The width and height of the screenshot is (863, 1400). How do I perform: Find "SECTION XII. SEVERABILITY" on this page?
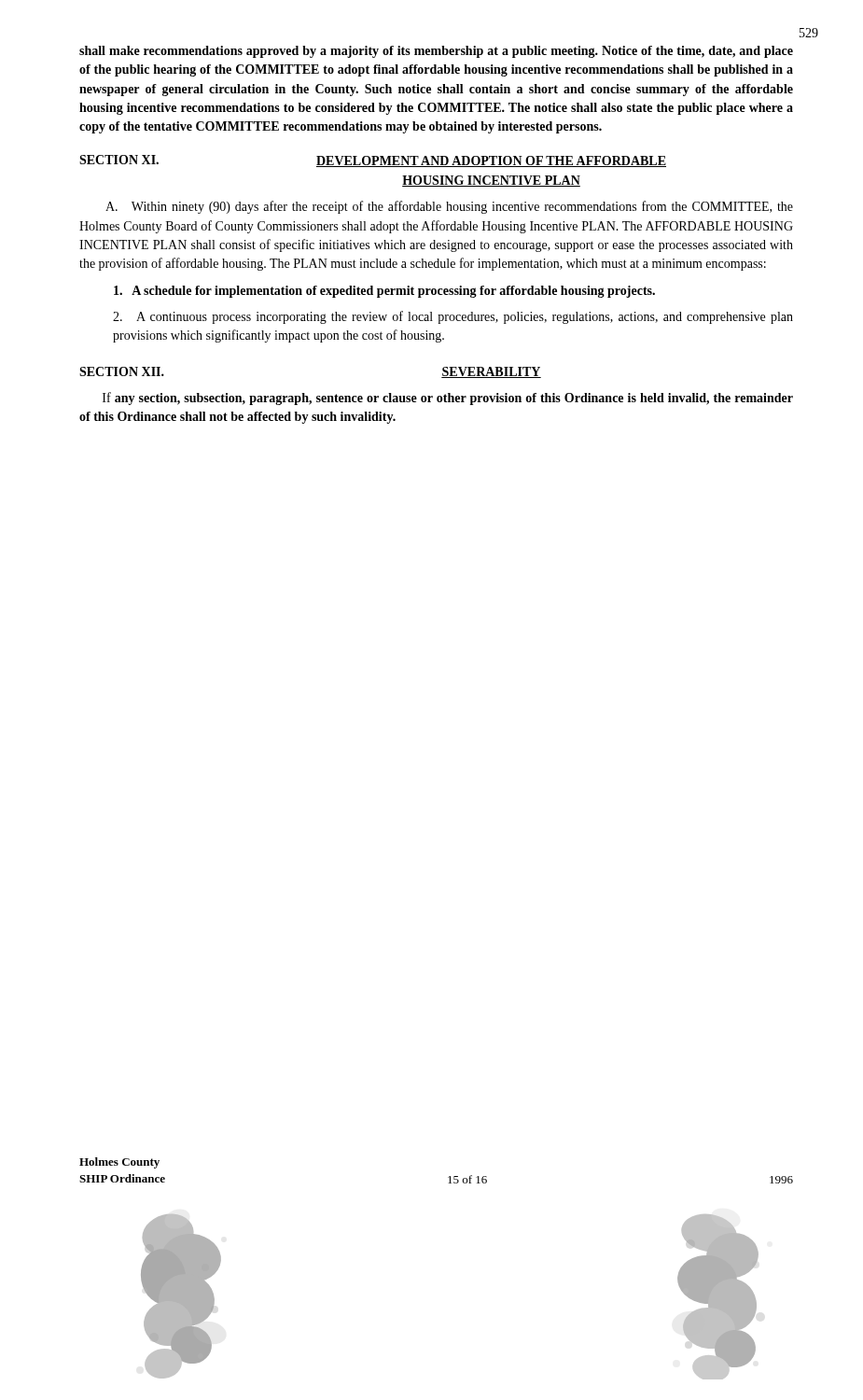[x=436, y=372]
